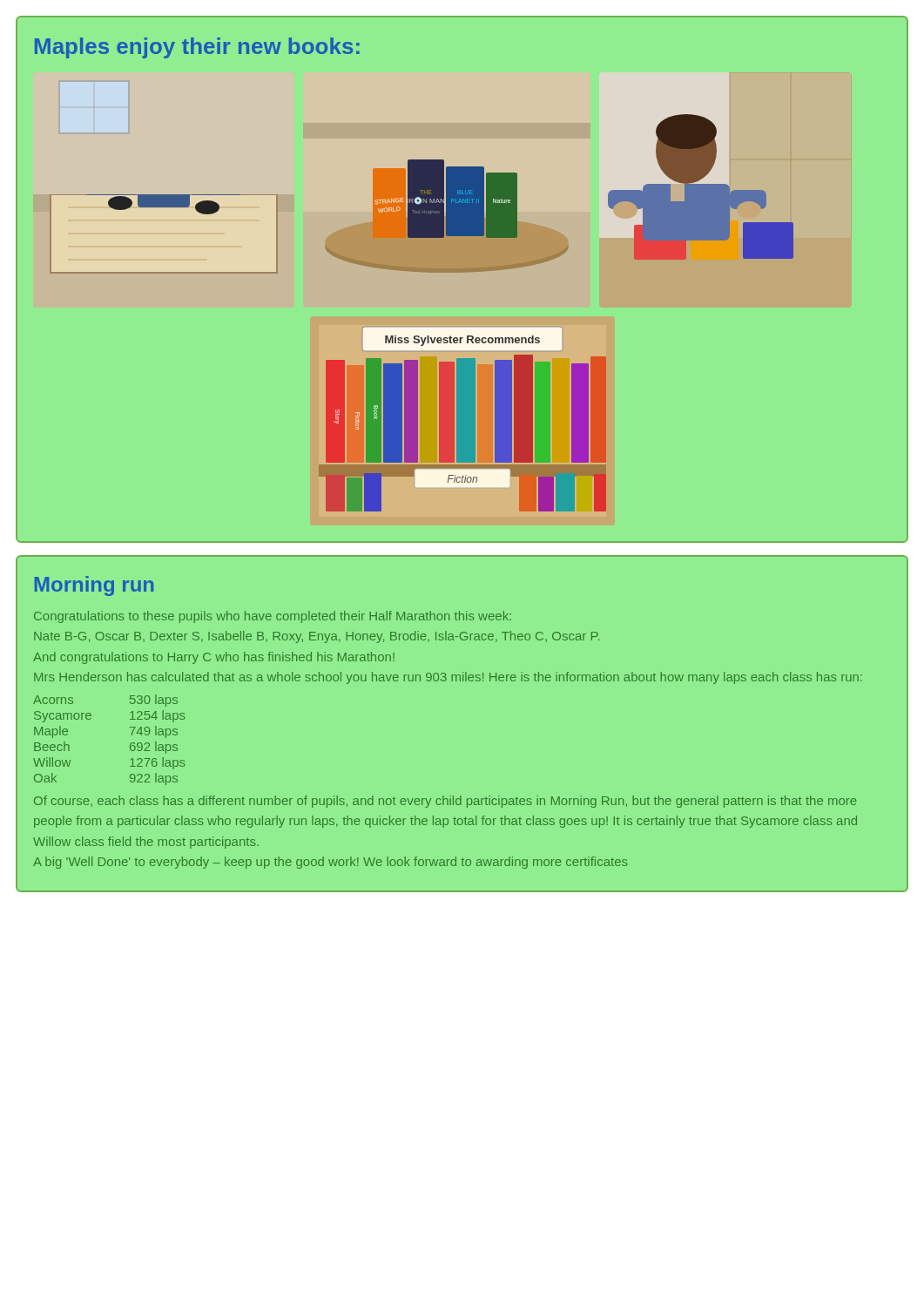Where is the passage that starts "Of course, each class has a different"?
924x1307 pixels.
point(446,831)
